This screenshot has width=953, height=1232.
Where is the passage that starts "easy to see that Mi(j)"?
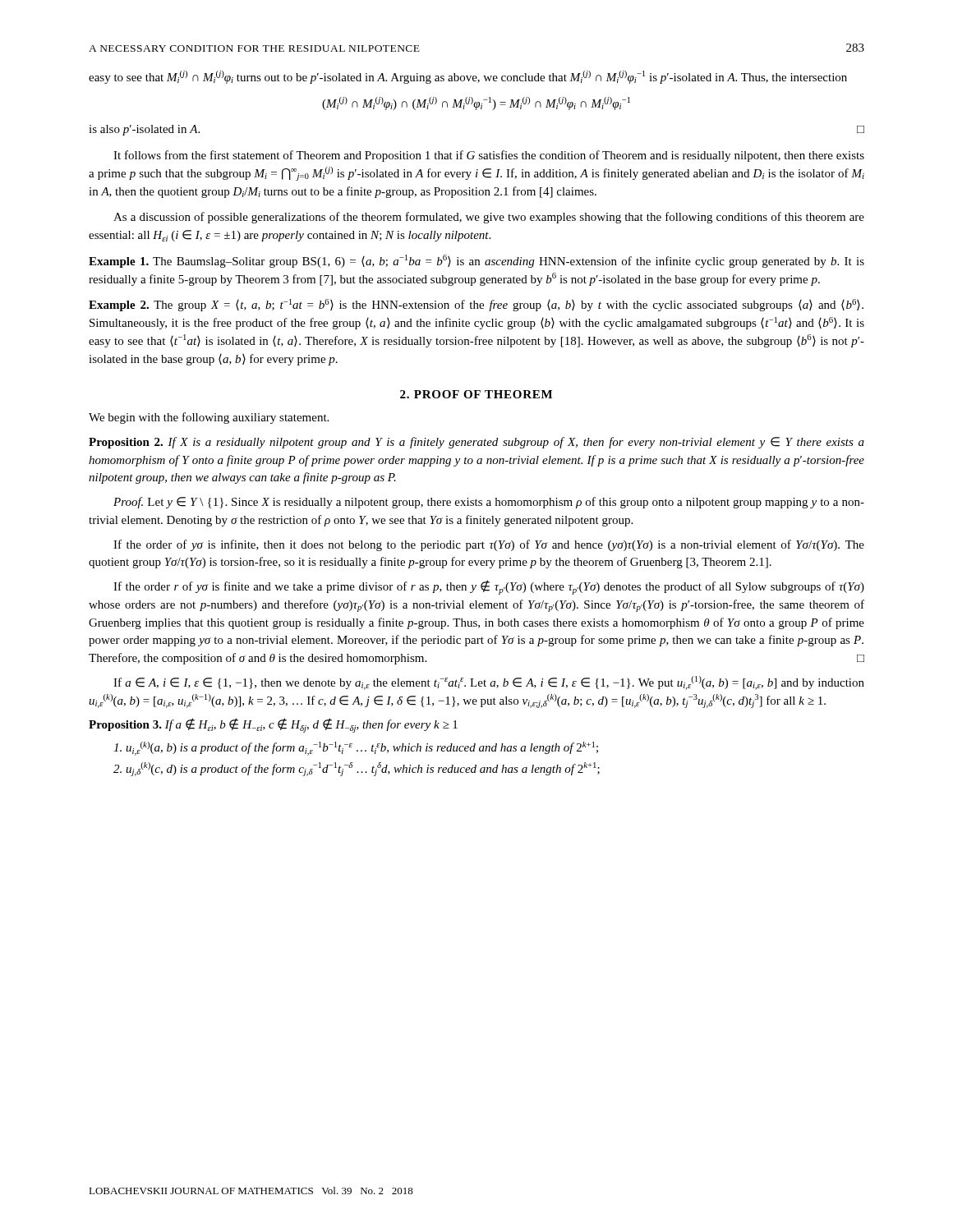click(x=476, y=78)
